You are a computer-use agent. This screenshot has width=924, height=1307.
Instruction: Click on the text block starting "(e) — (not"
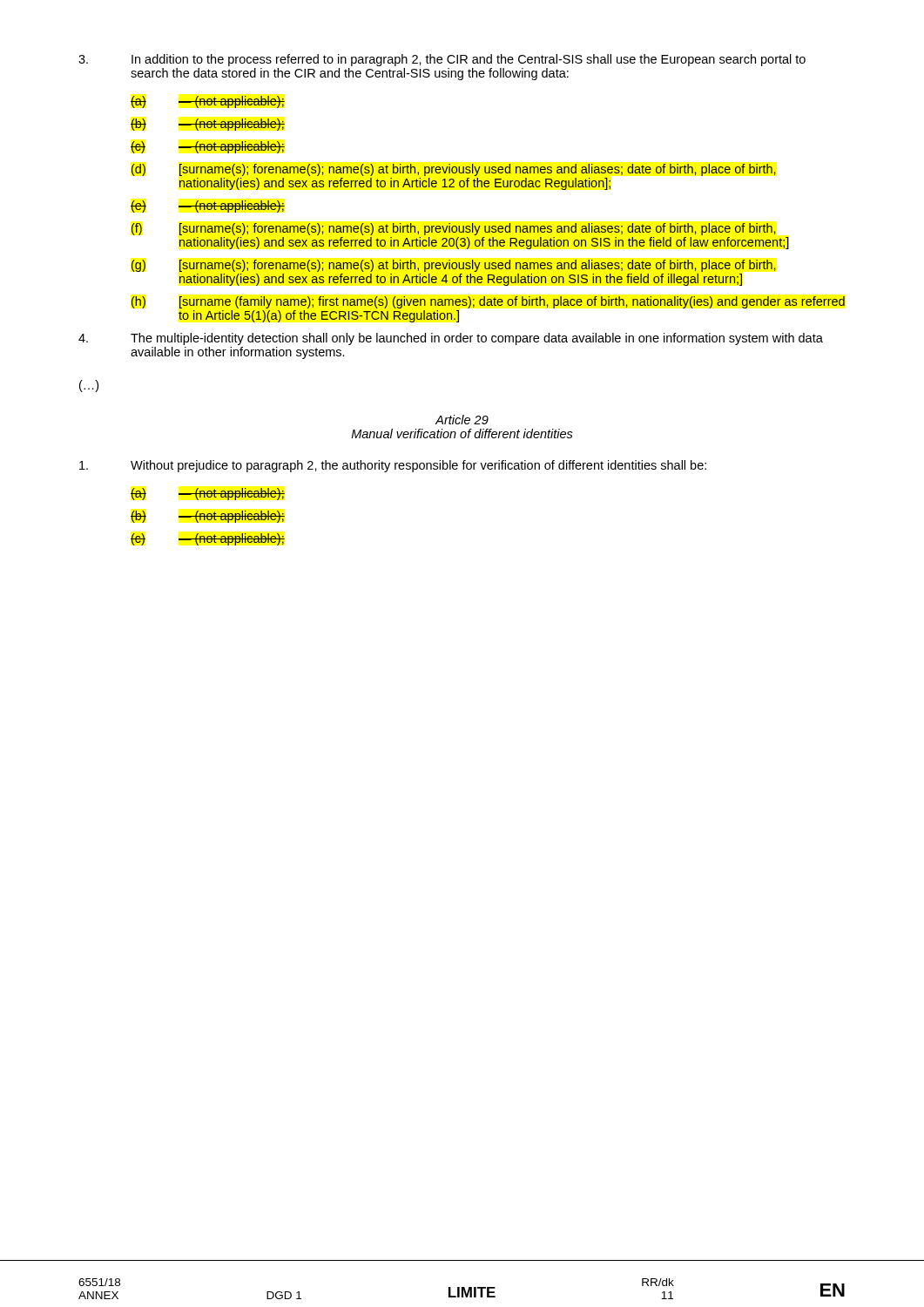click(x=208, y=207)
